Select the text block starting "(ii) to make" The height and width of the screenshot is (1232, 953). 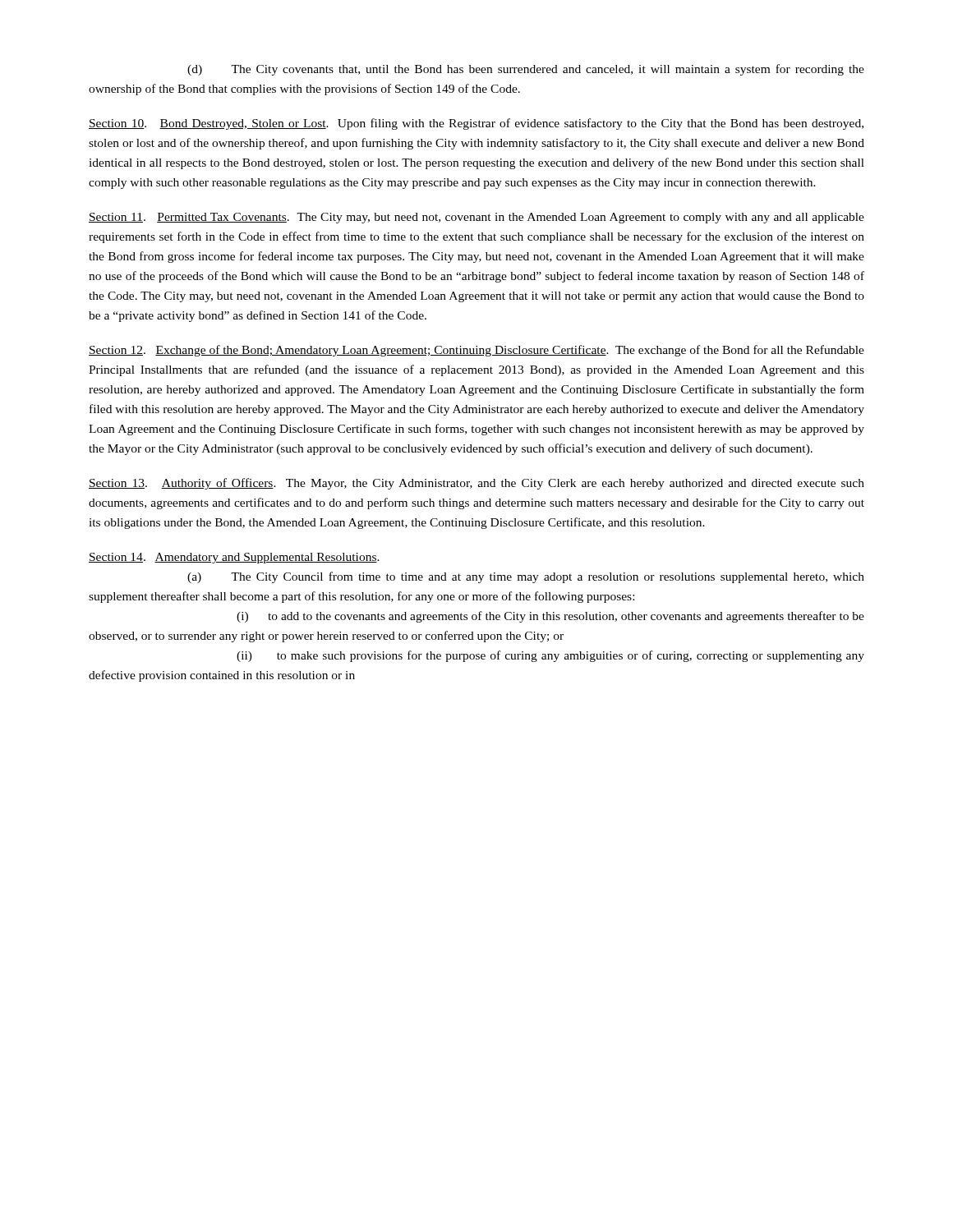[476, 665]
